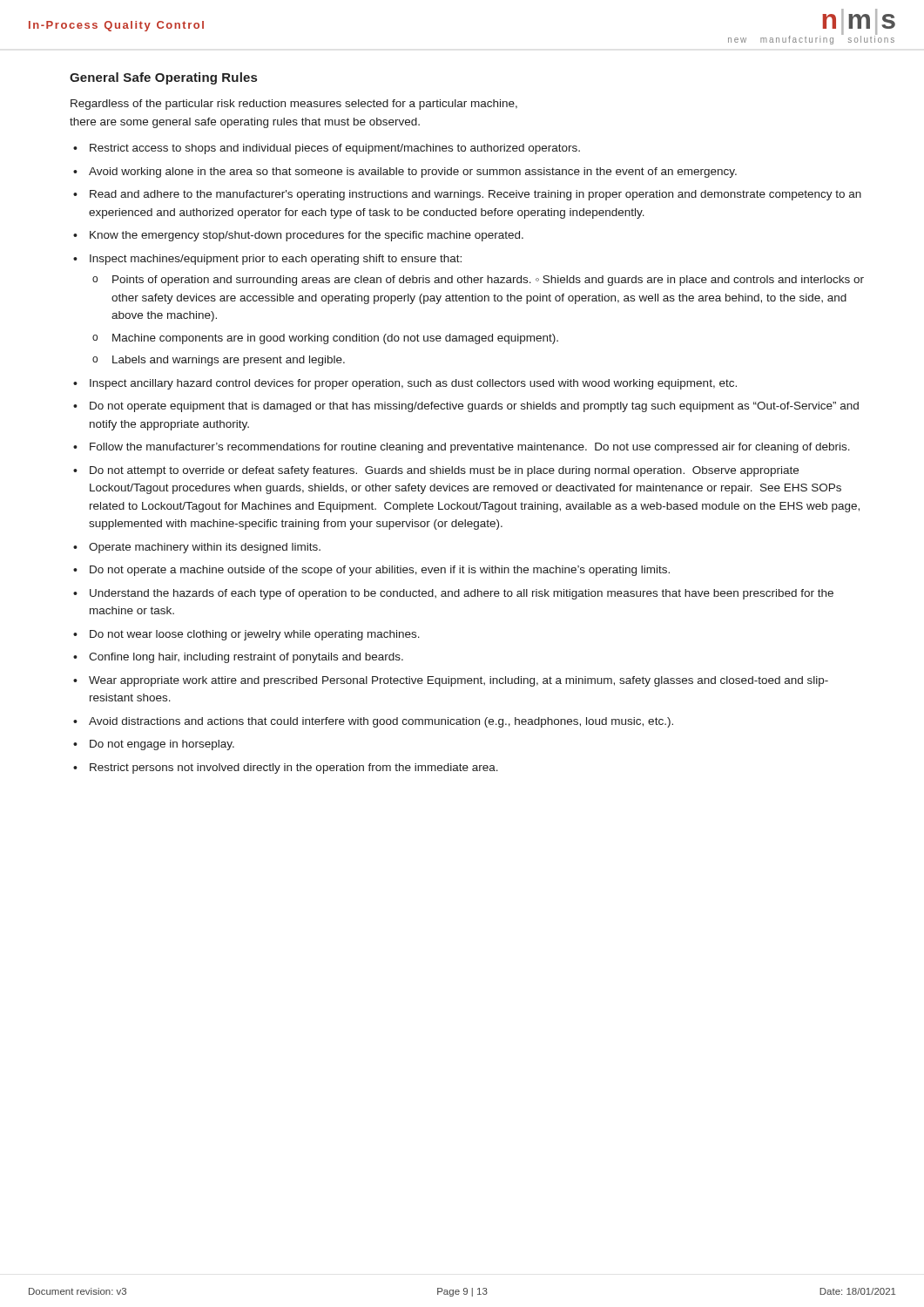This screenshot has height=1307, width=924.
Task: Select the text block starting "Restrict persons not"
Action: [294, 767]
